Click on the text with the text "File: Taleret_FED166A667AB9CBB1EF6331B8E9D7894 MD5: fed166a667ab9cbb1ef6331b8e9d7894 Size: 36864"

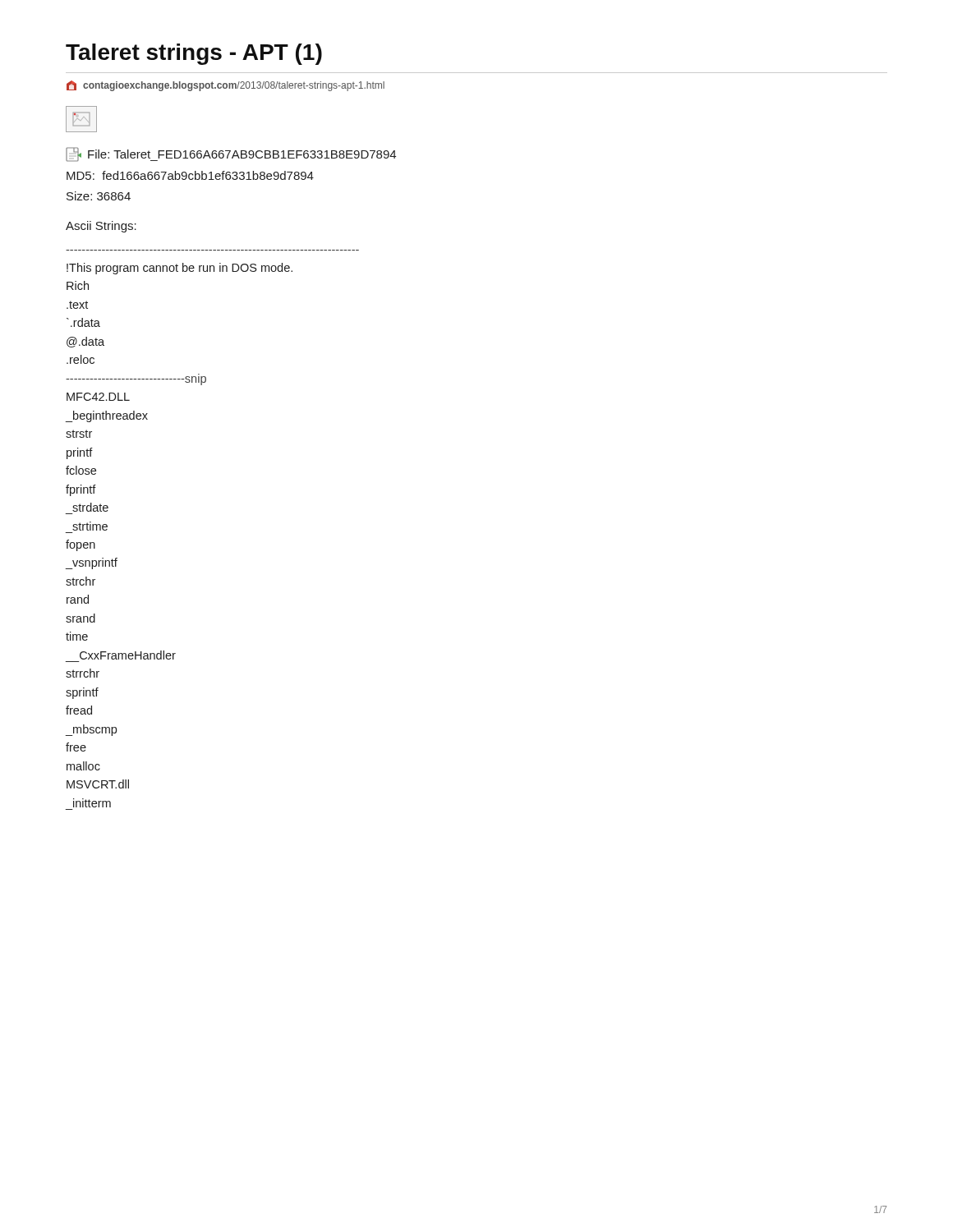[231, 154]
